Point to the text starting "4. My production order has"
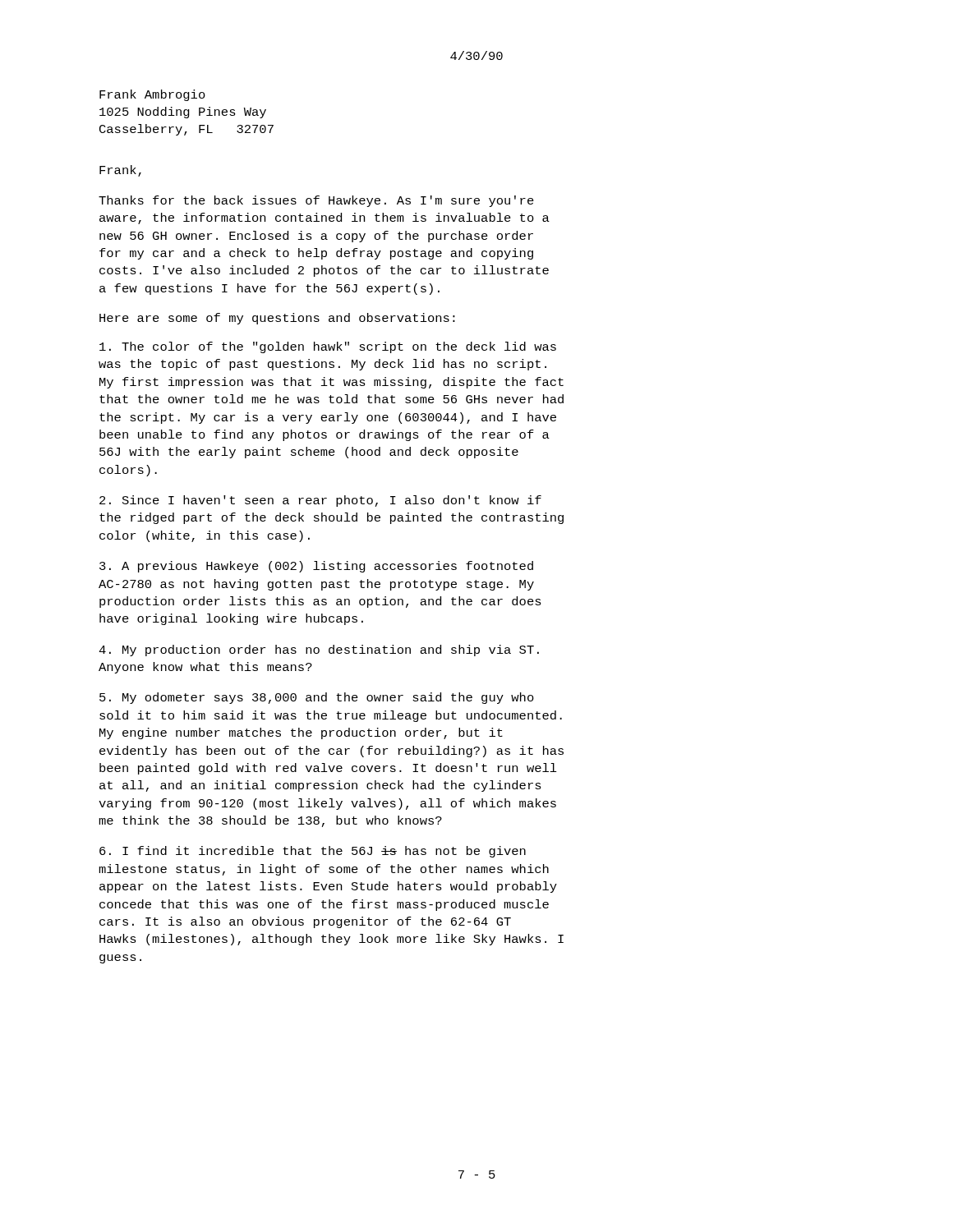 (x=320, y=659)
